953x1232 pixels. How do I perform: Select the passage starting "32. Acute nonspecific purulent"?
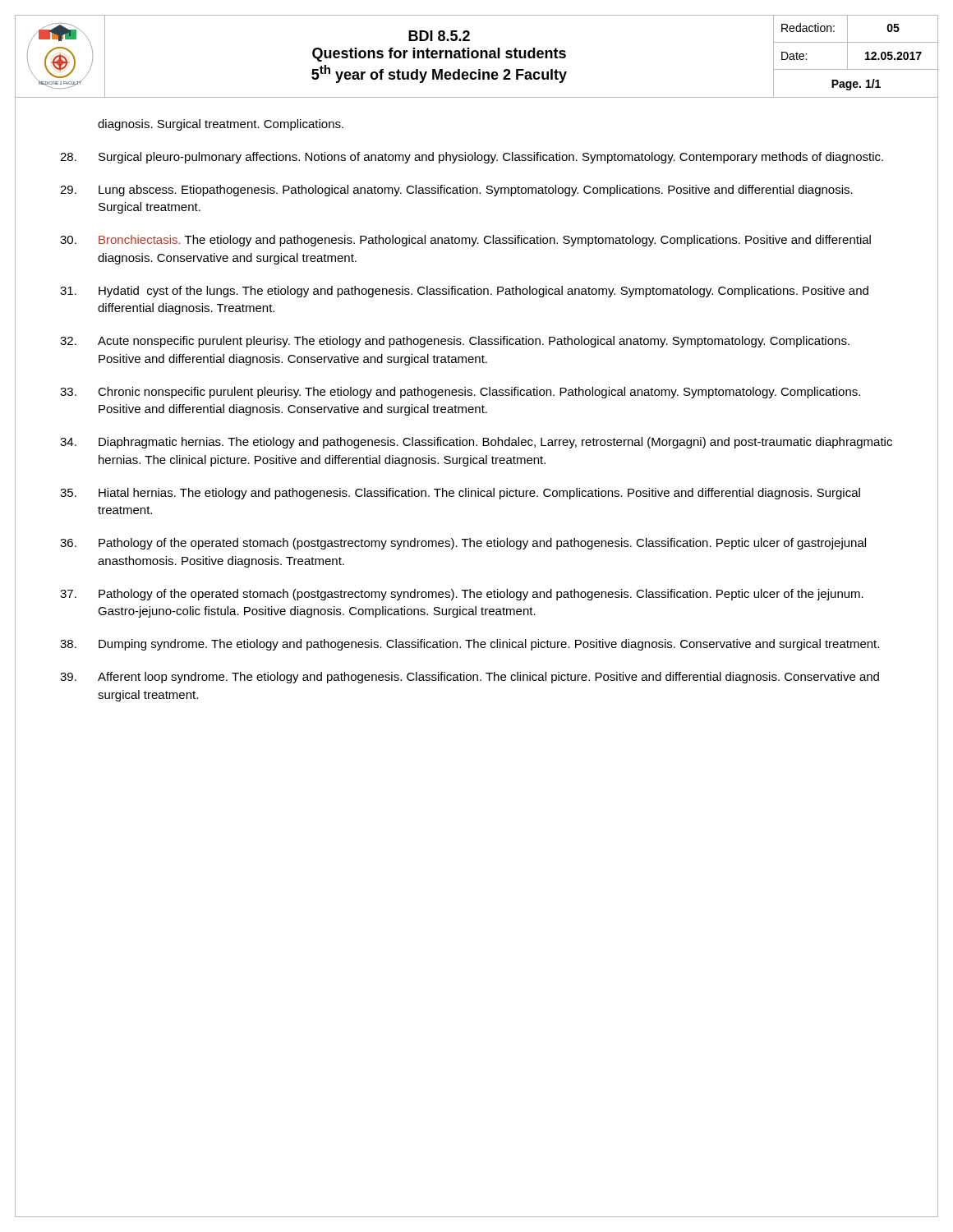476,350
